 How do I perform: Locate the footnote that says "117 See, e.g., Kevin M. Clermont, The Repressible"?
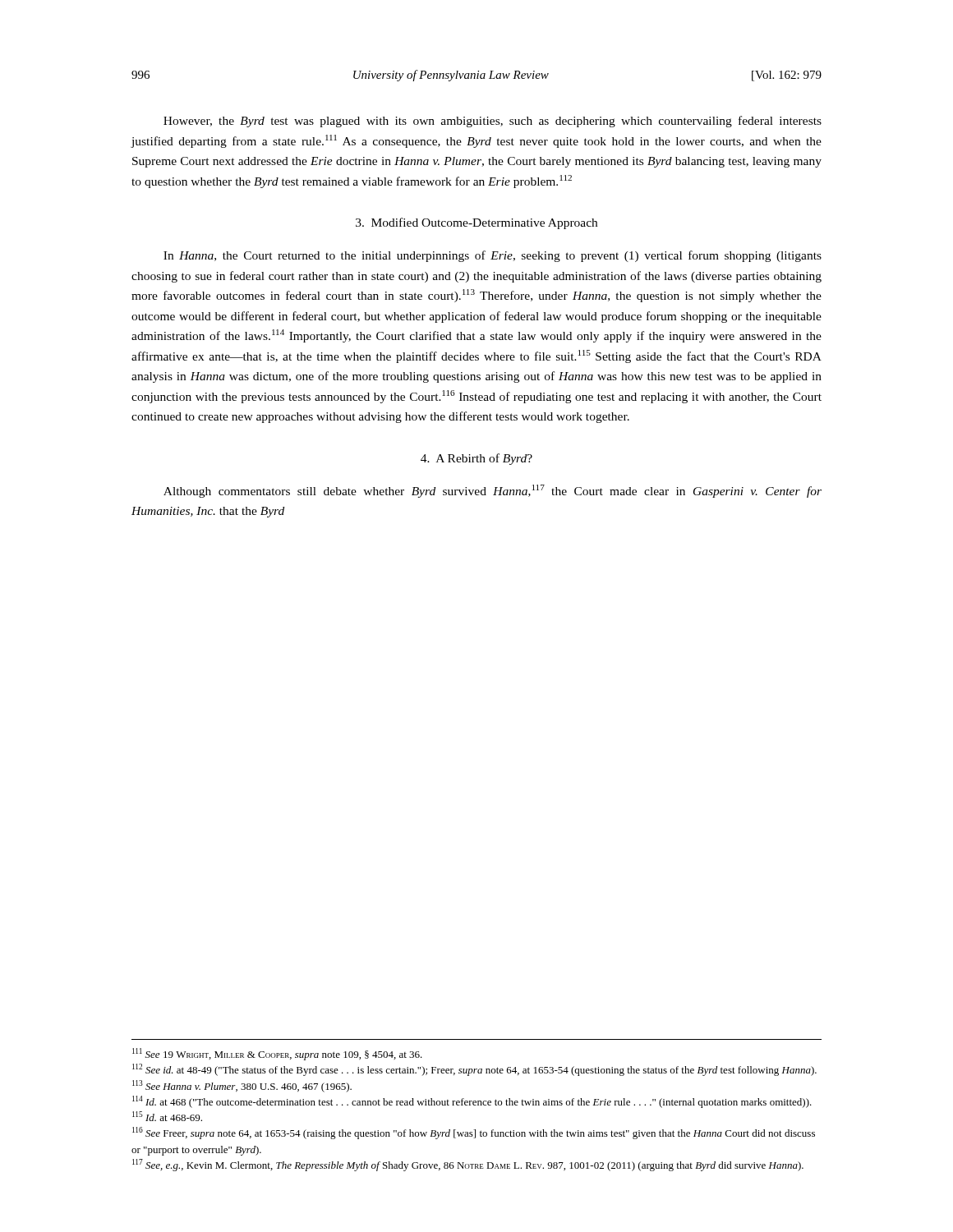tap(476, 1165)
